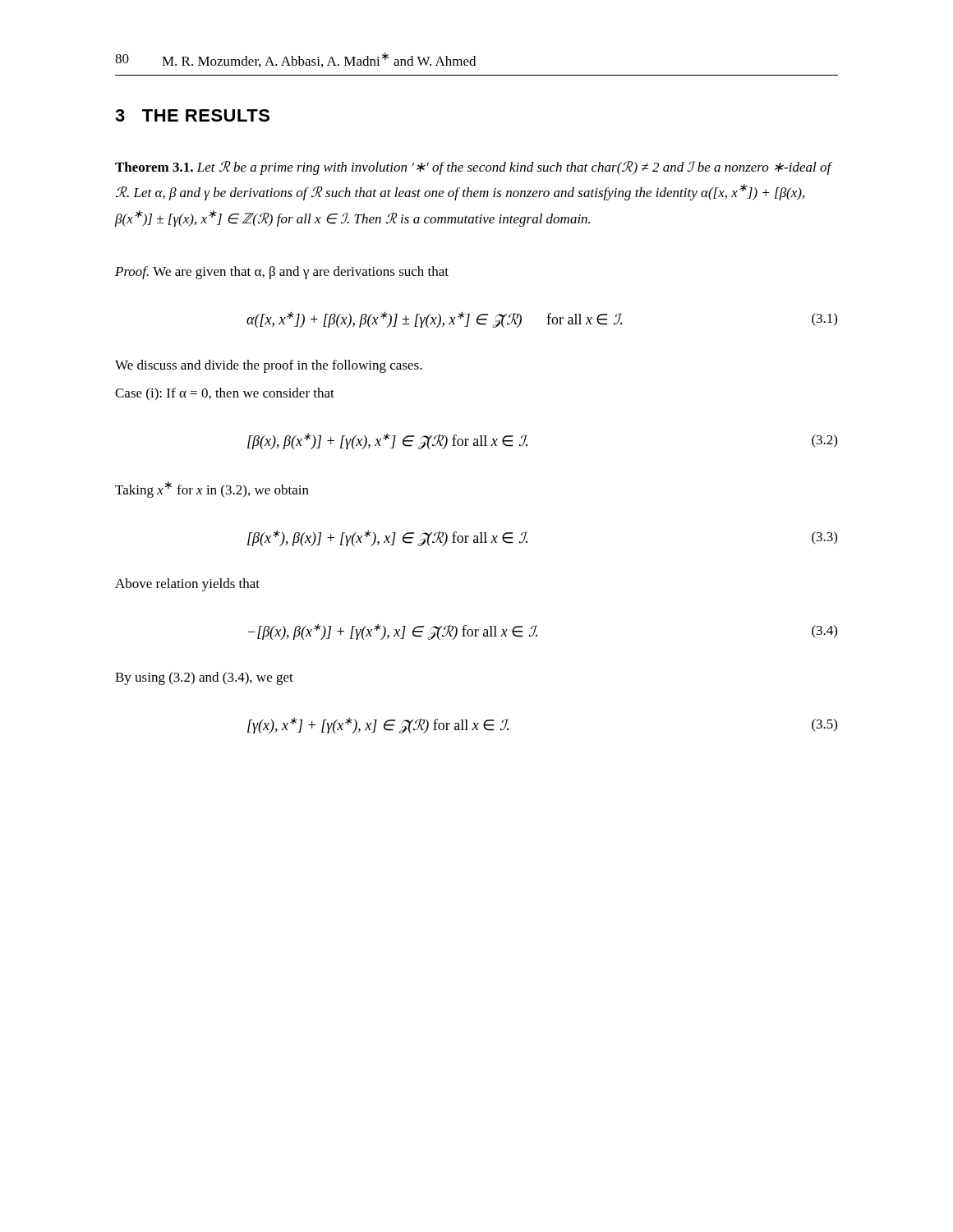Point to the block beginning "We discuss and divide the proof"
This screenshot has width=953, height=1232.
pyautogui.click(x=269, y=366)
